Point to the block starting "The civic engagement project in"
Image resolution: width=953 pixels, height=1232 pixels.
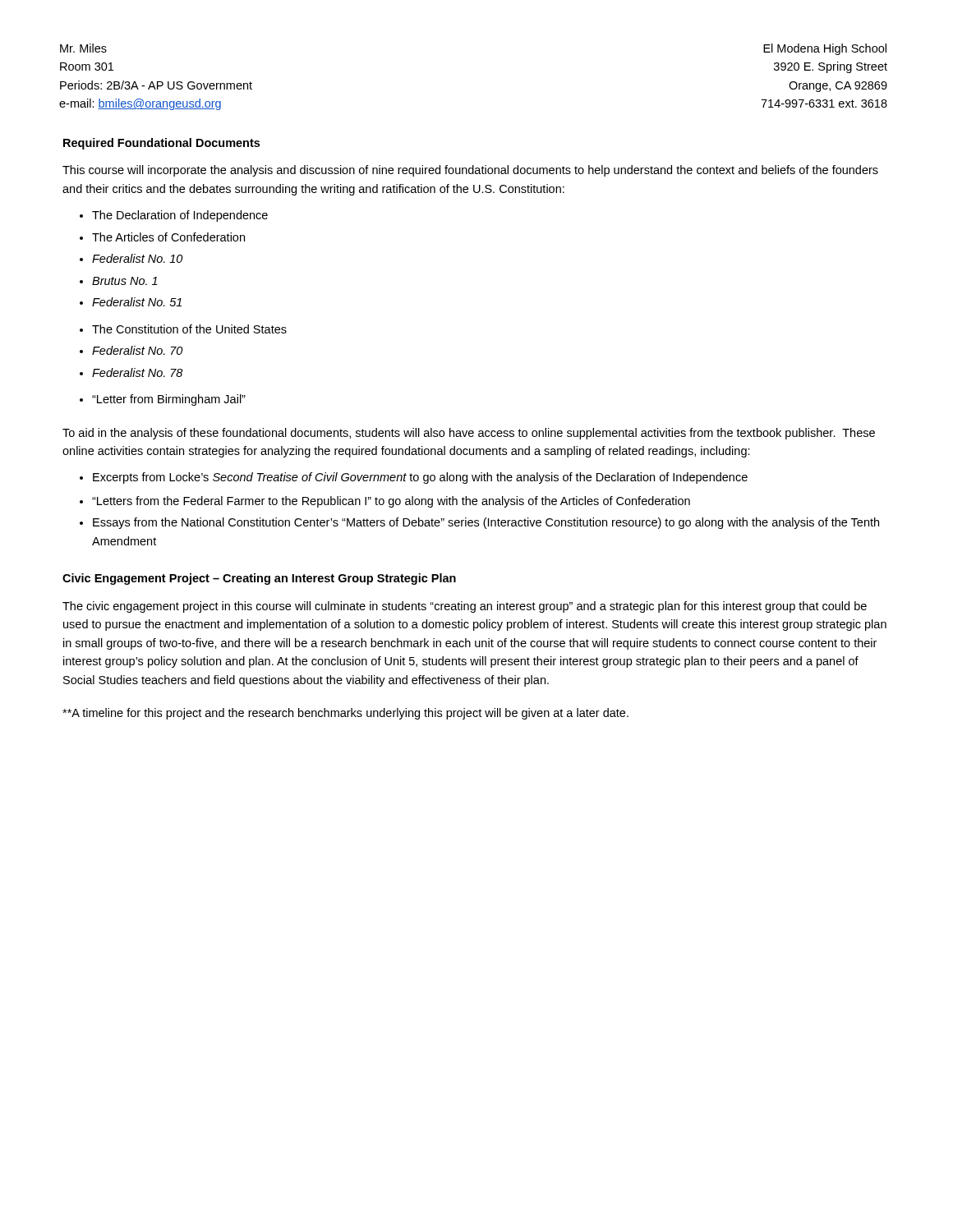pyautogui.click(x=475, y=643)
